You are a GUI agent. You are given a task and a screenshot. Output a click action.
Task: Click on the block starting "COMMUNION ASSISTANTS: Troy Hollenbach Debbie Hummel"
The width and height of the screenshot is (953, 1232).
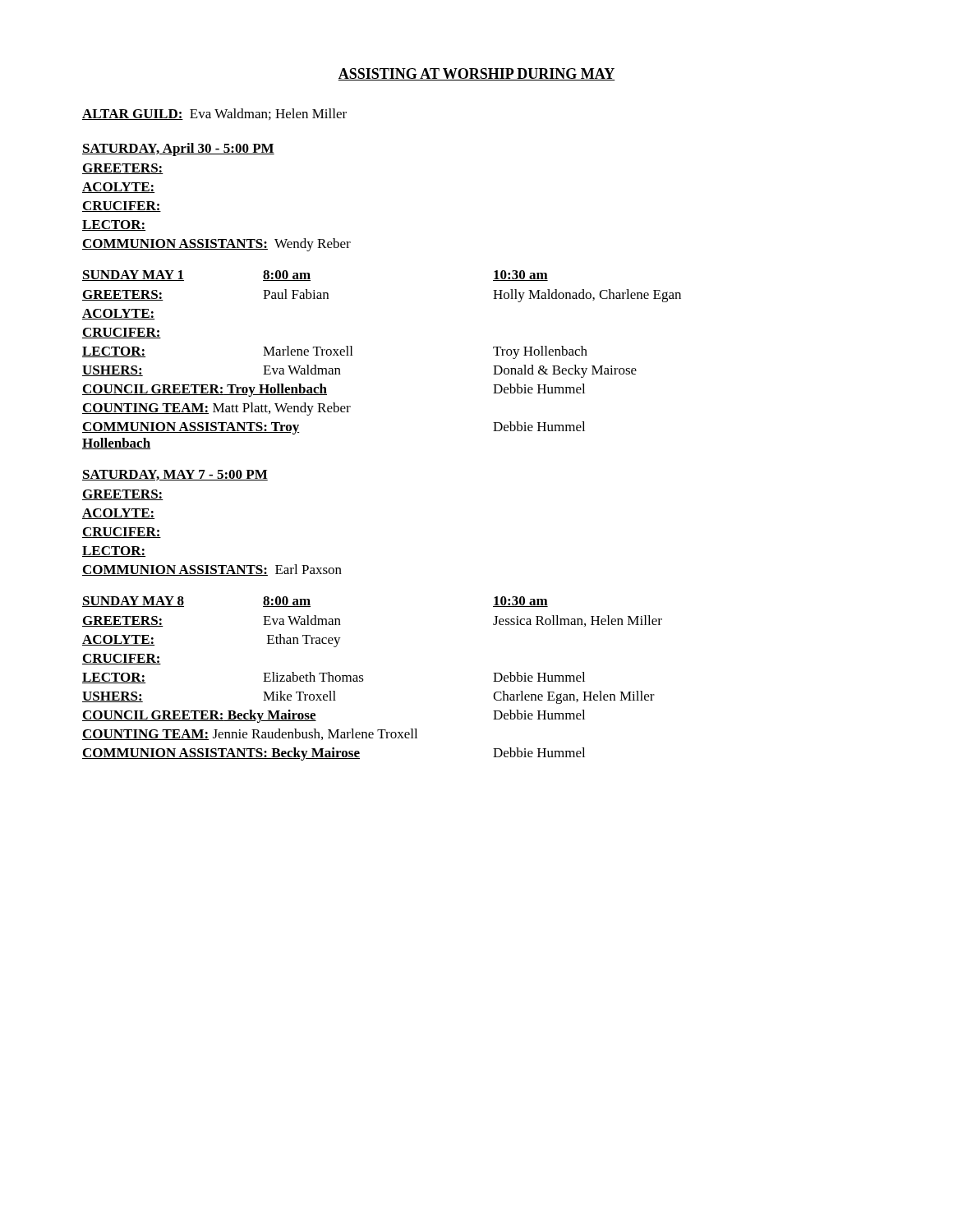point(187,428)
